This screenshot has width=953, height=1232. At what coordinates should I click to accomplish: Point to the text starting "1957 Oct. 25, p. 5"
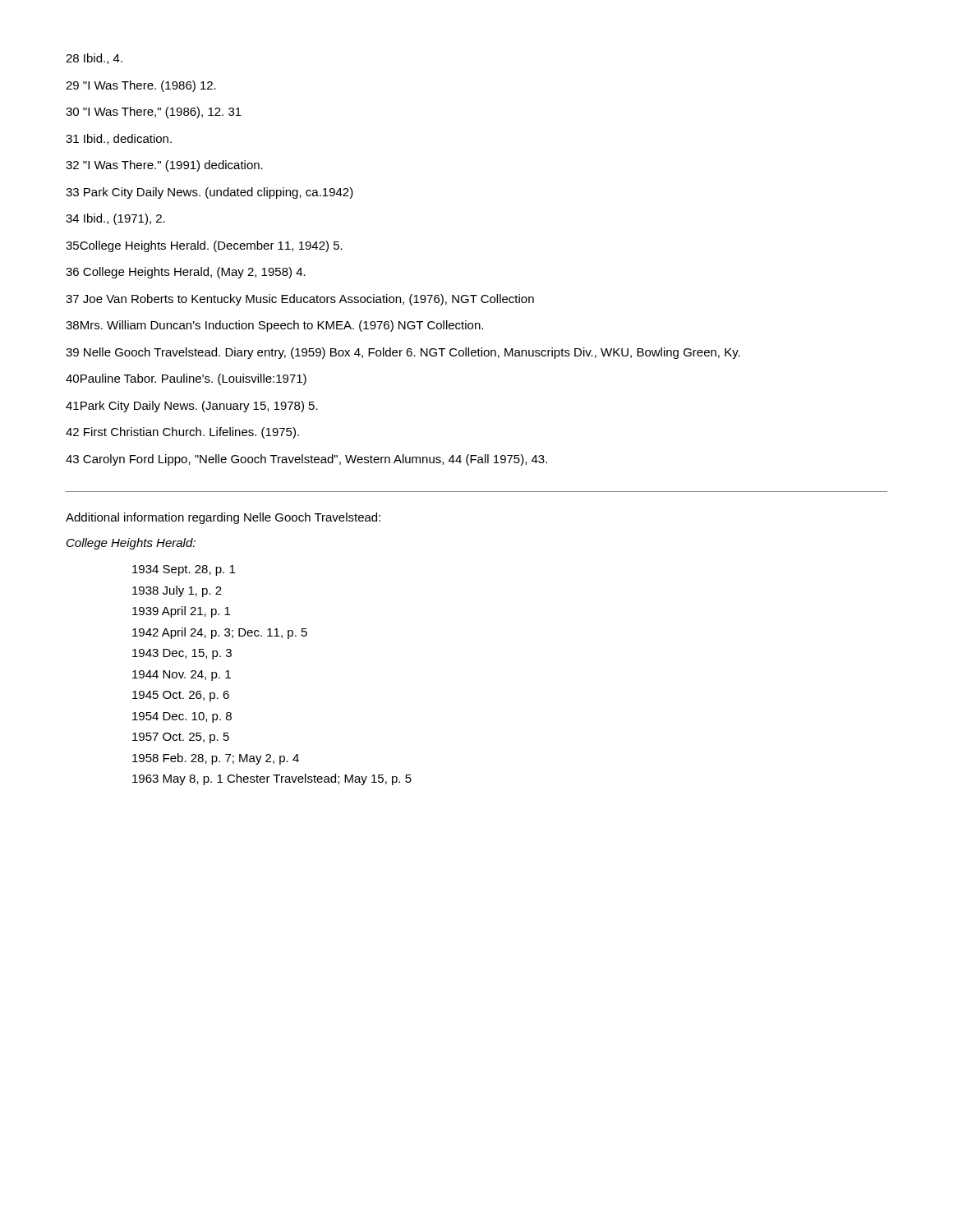coord(180,736)
